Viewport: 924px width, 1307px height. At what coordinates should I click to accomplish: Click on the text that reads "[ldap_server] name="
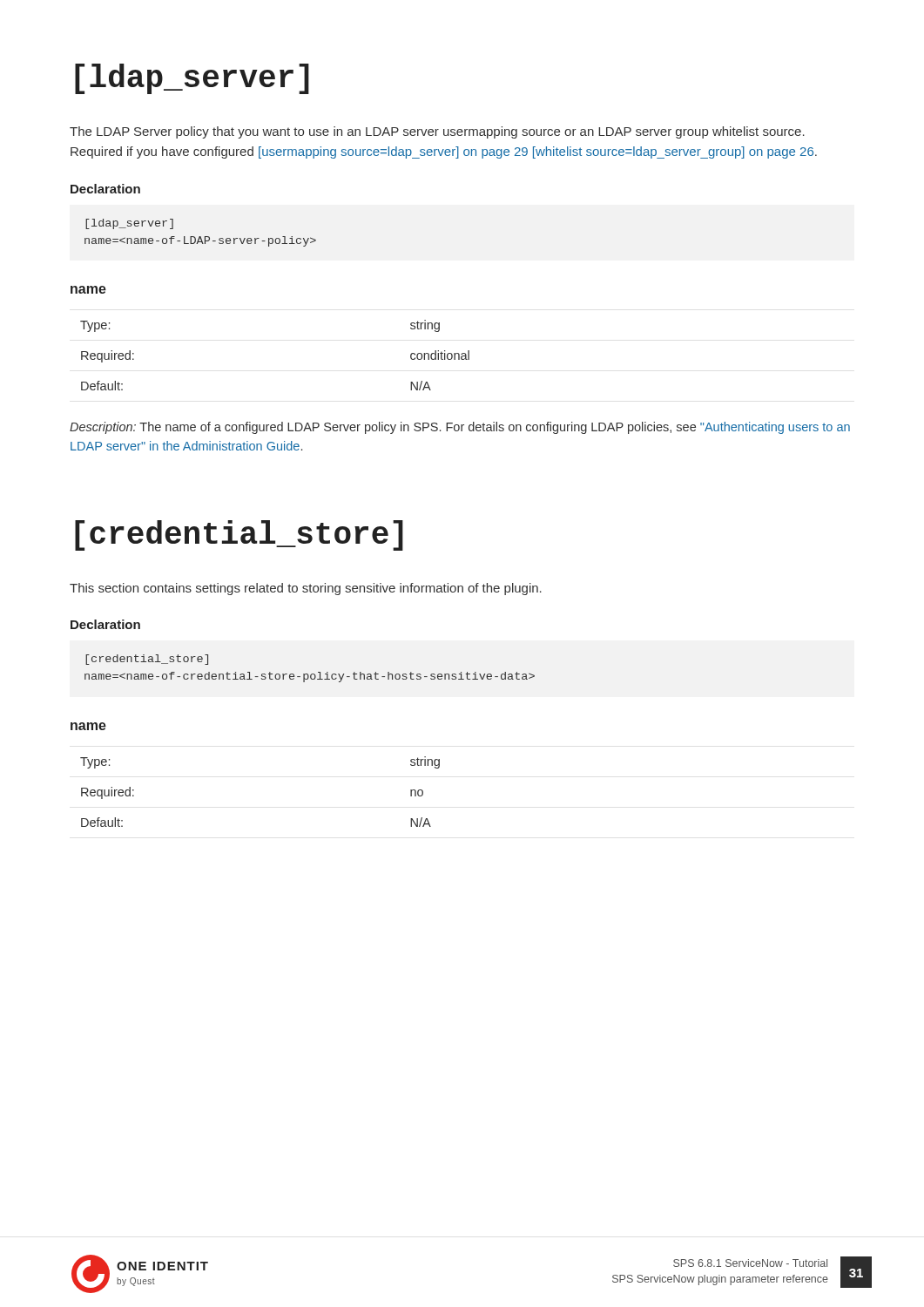pos(129,224)
